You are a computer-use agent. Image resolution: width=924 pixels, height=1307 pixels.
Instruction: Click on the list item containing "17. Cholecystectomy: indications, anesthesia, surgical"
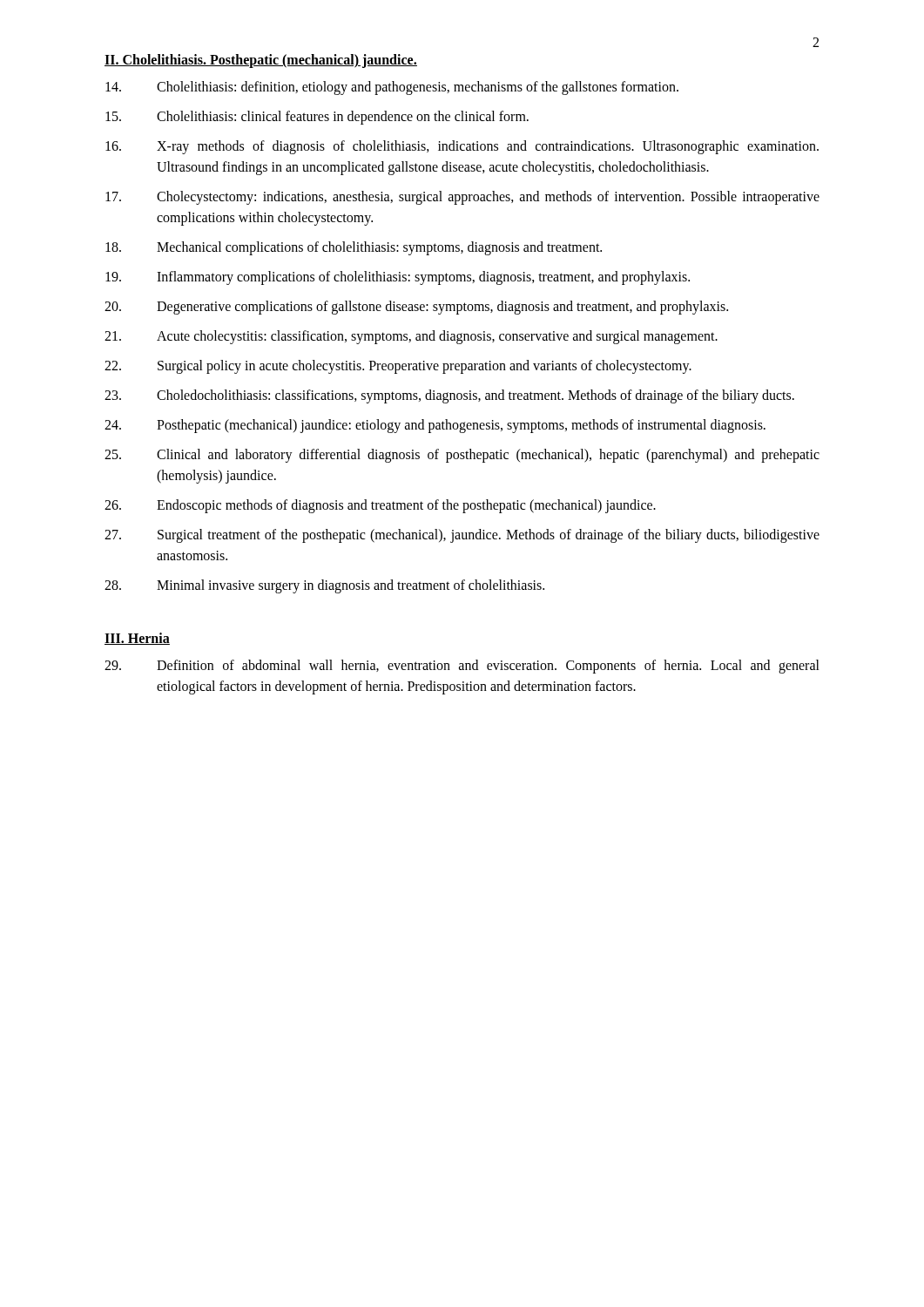462,207
